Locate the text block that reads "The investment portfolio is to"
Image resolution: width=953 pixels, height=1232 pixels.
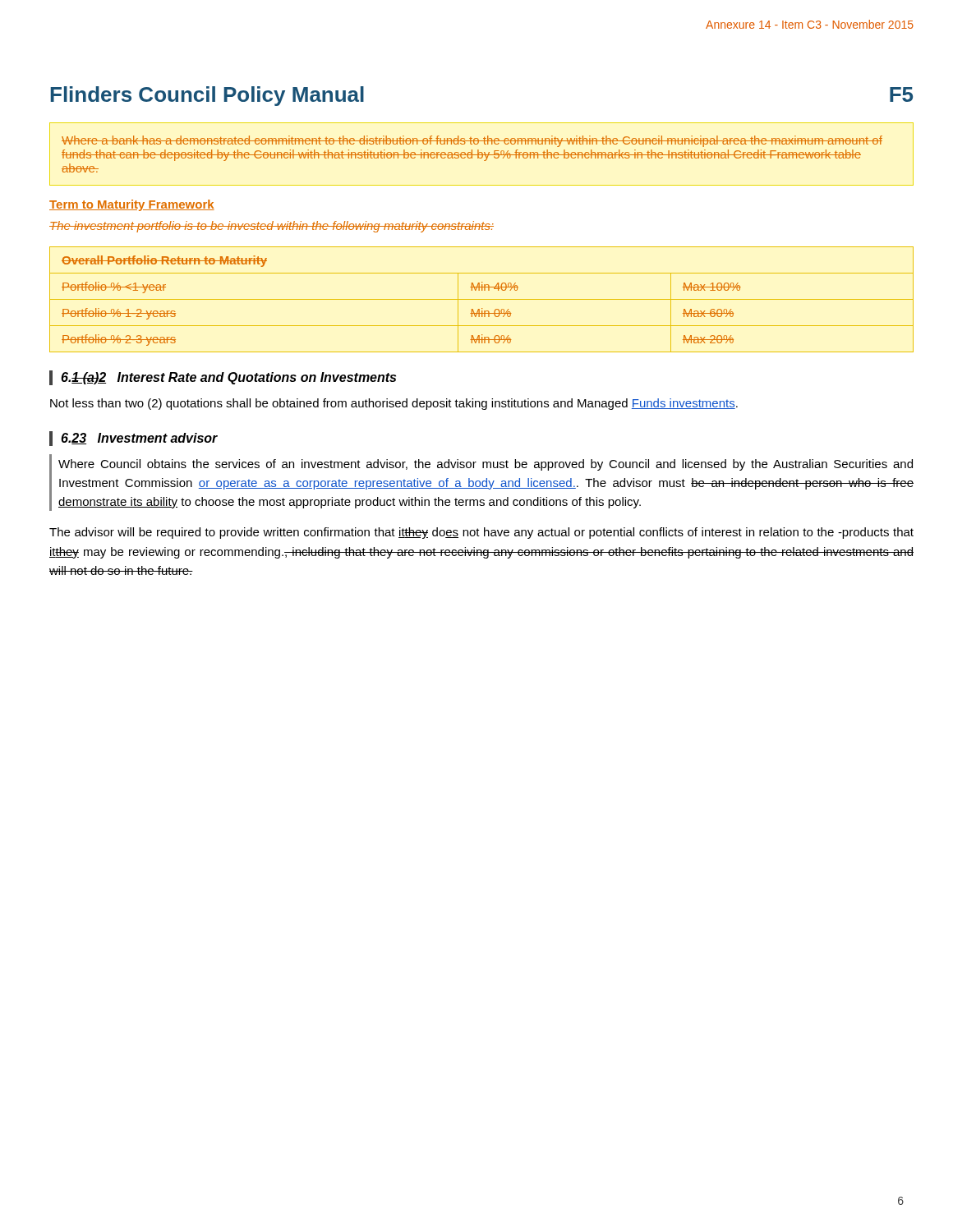click(272, 225)
